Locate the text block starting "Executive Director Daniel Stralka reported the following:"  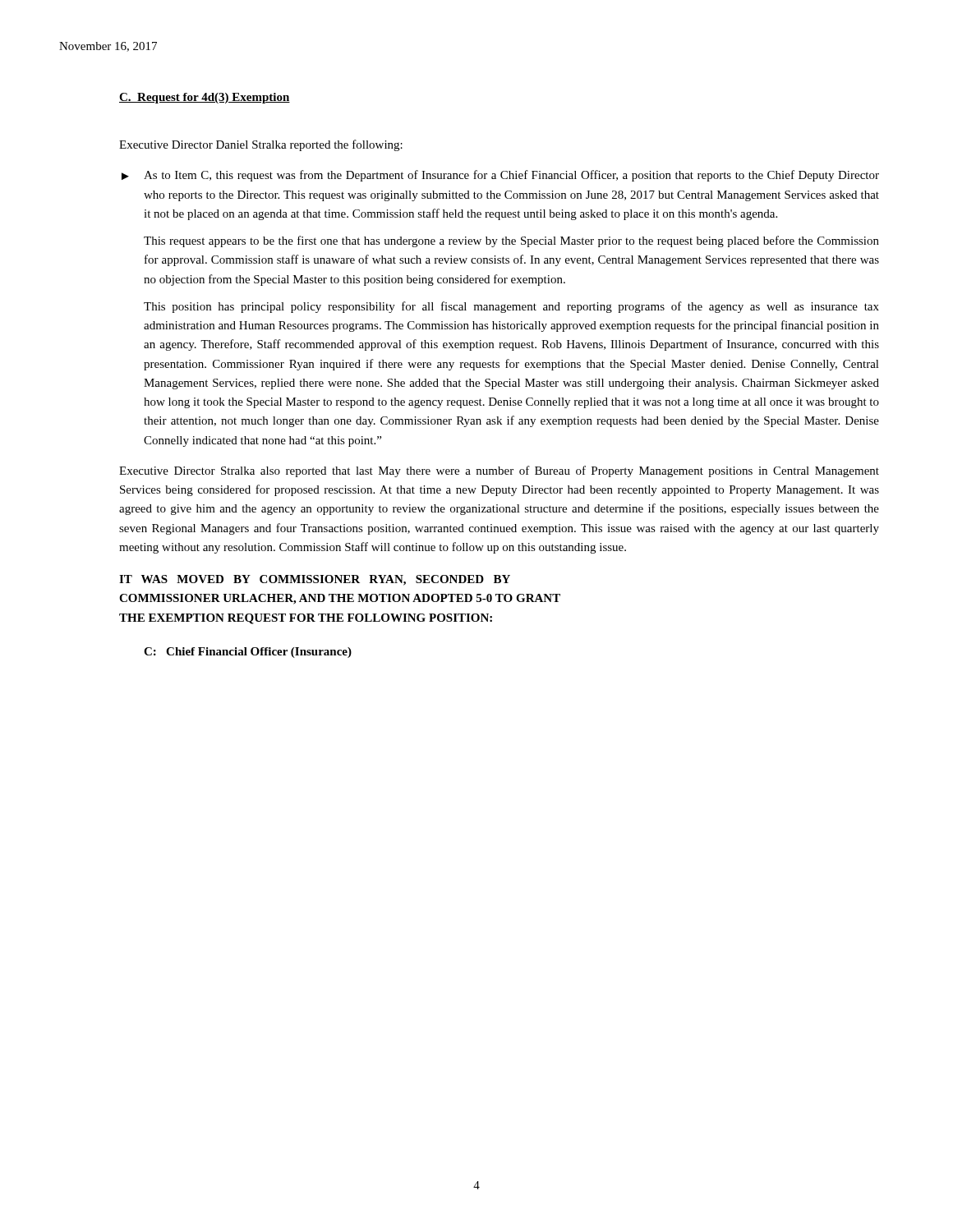click(x=261, y=145)
